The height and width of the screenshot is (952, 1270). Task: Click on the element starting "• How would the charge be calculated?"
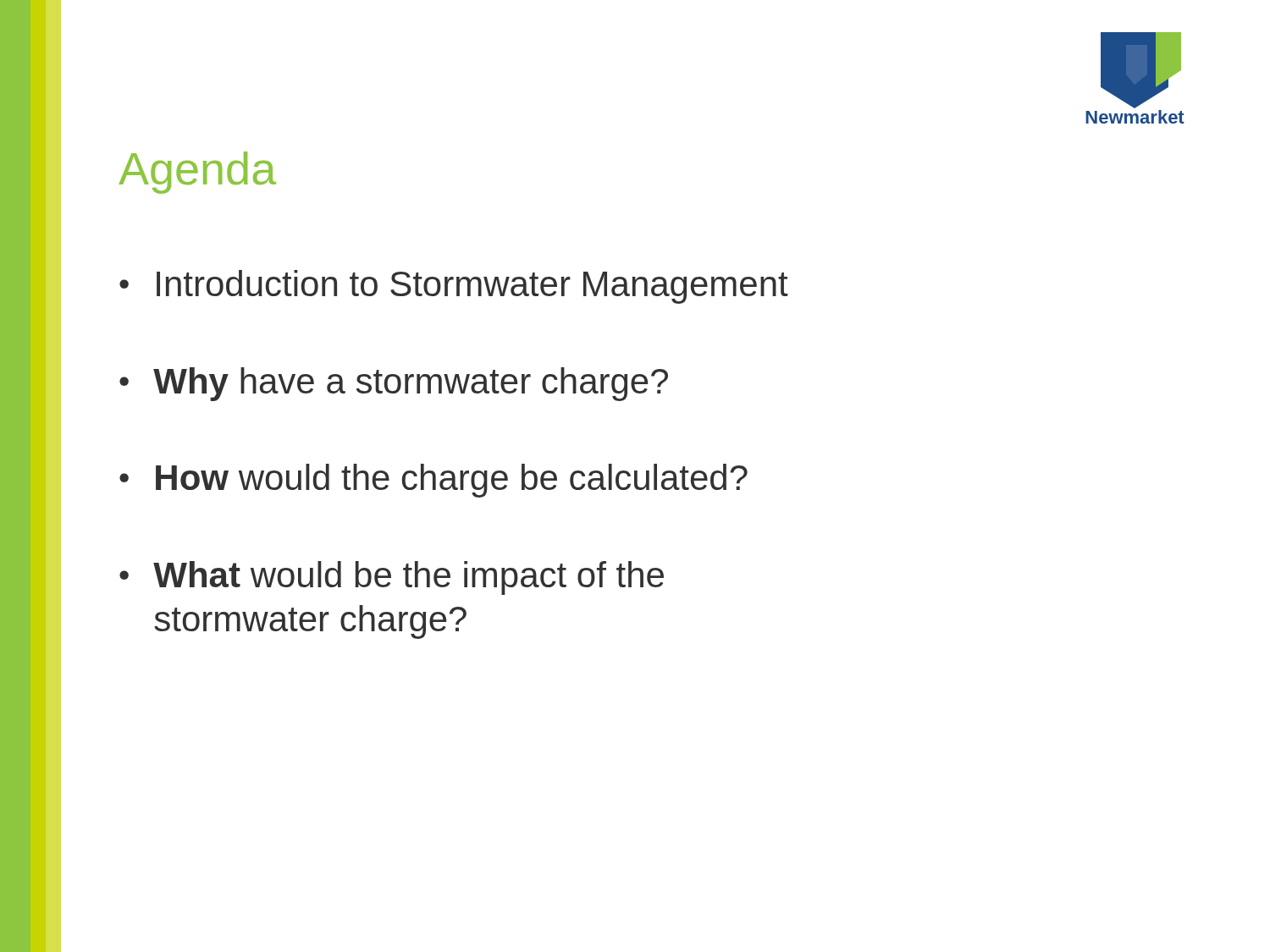[434, 478]
